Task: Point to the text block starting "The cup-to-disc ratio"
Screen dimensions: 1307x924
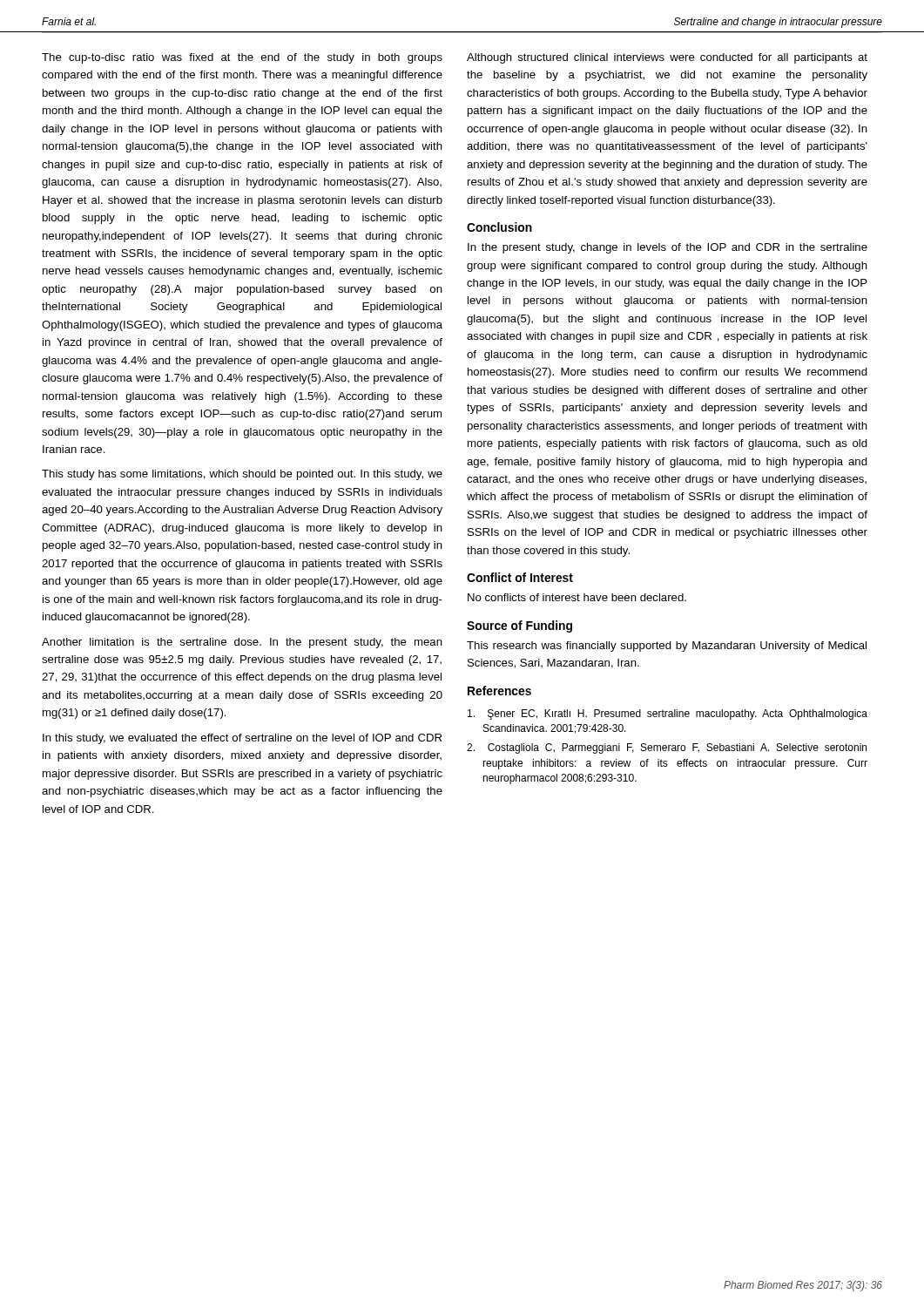Action: pyautogui.click(x=242, y=254)
